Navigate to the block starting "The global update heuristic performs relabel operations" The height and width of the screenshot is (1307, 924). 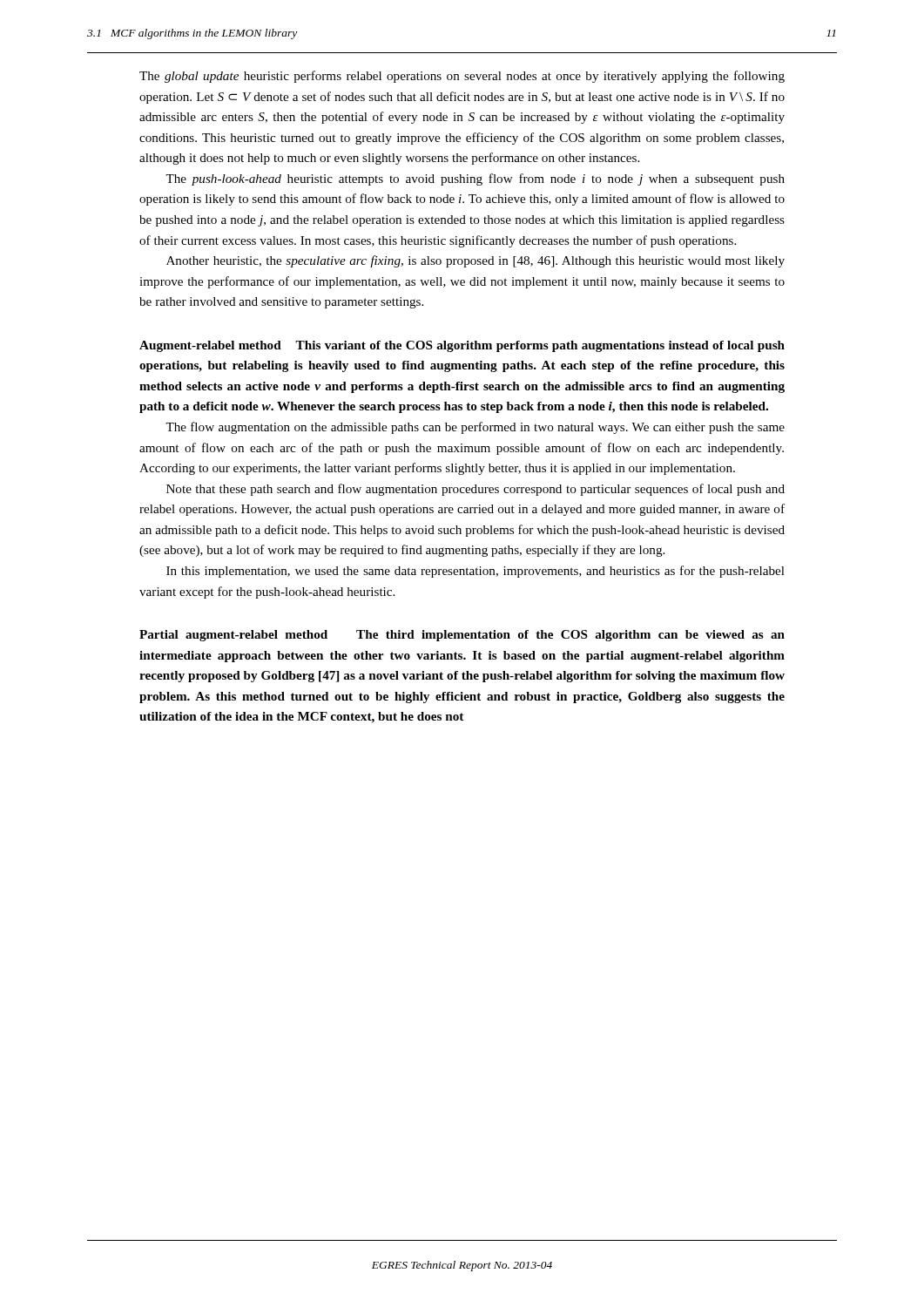point(462,116)
